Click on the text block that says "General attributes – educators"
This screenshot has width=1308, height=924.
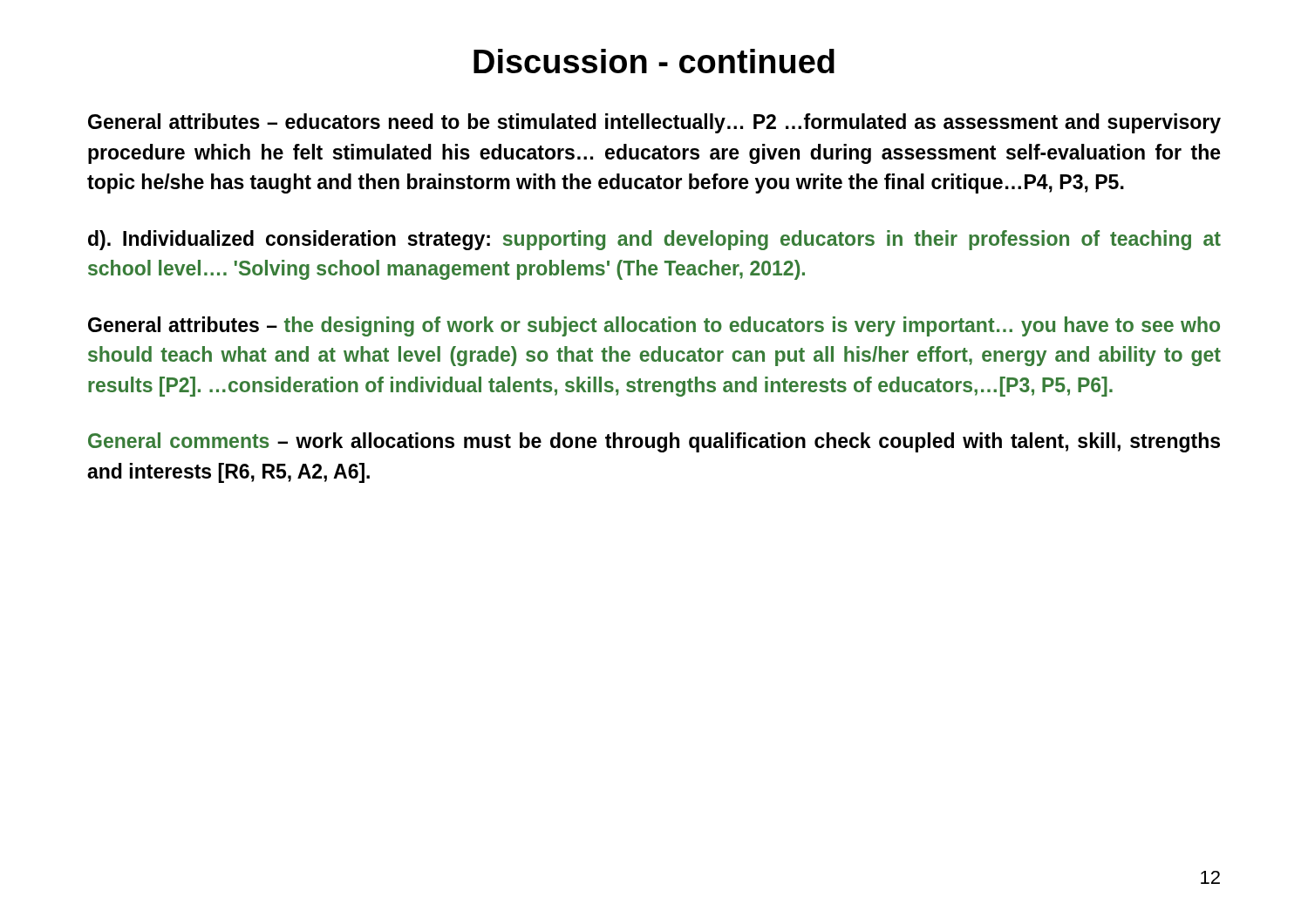point(654,152)
